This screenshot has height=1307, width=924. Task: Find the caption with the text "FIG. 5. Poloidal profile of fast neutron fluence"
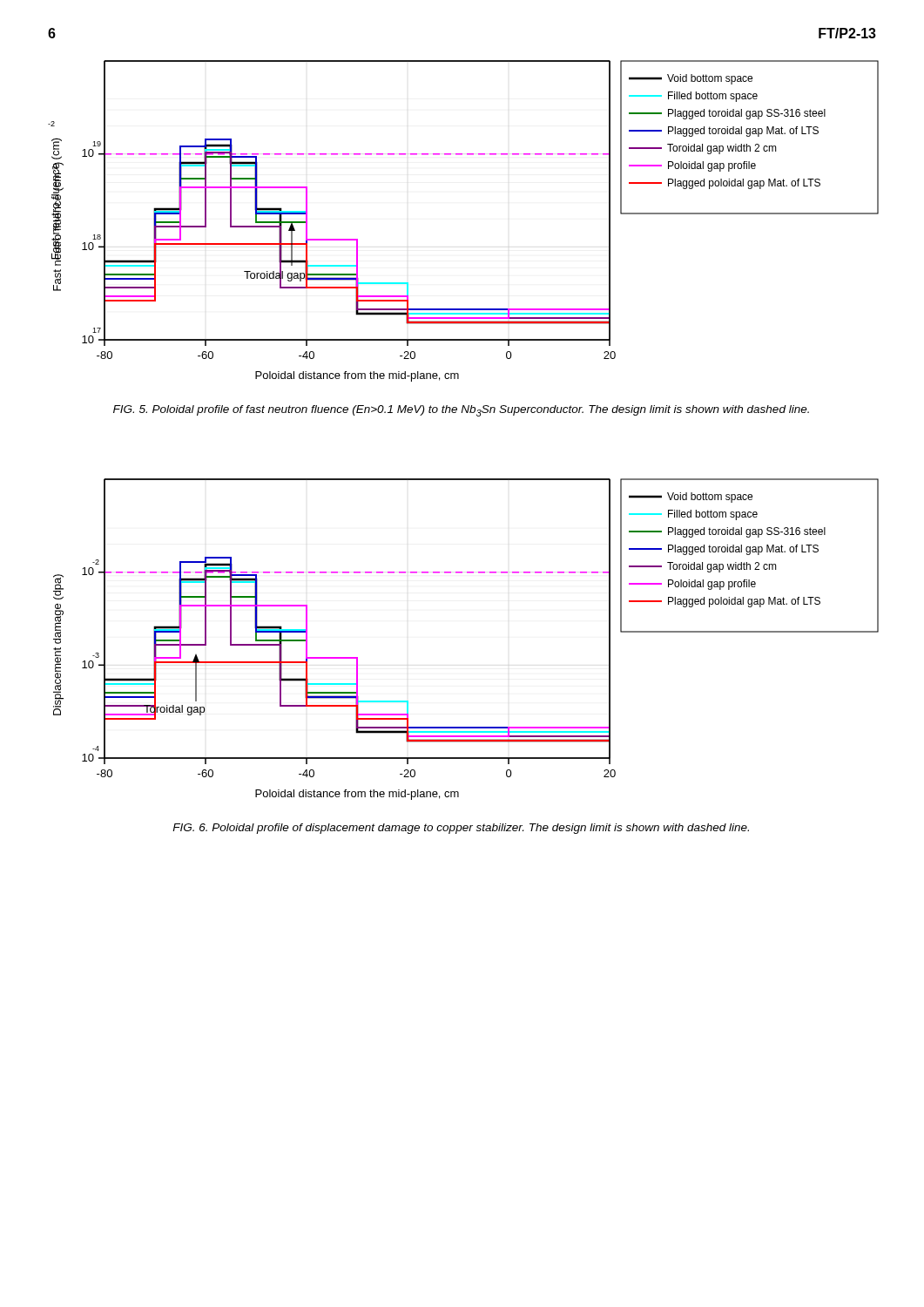coord(462,410)
